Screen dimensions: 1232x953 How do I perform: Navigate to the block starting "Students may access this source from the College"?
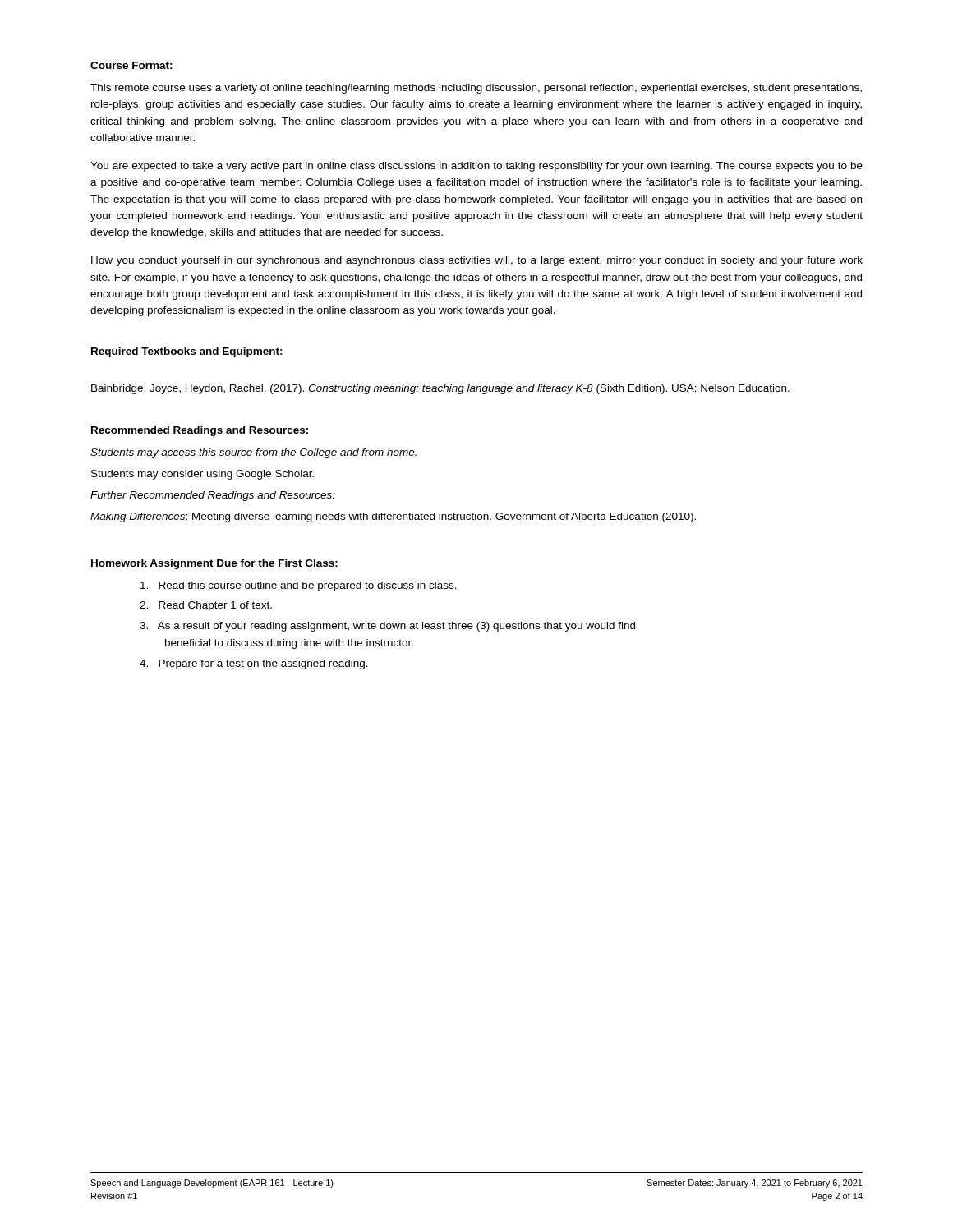point(254,452)
